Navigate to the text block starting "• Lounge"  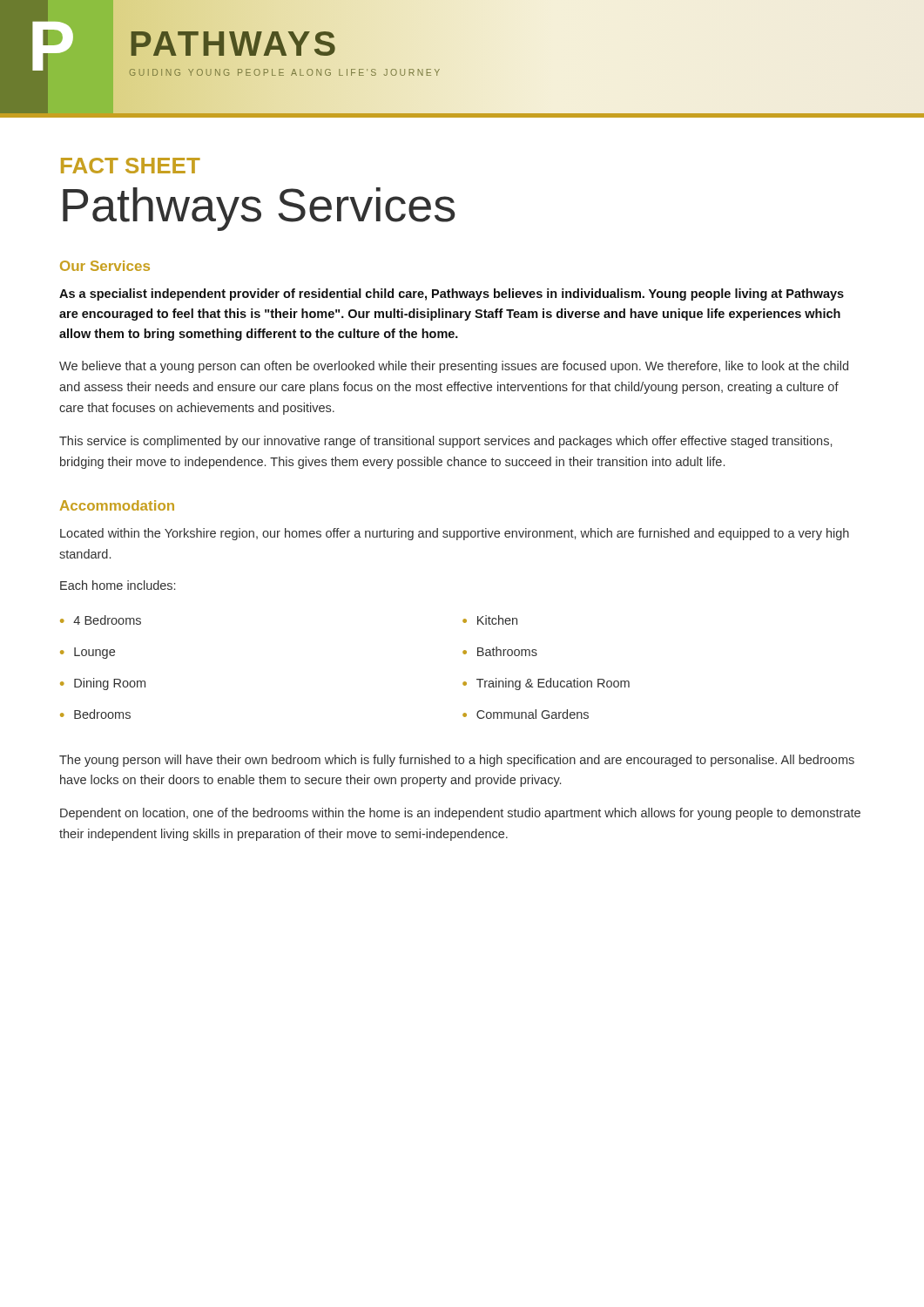(x=87, y=652)
